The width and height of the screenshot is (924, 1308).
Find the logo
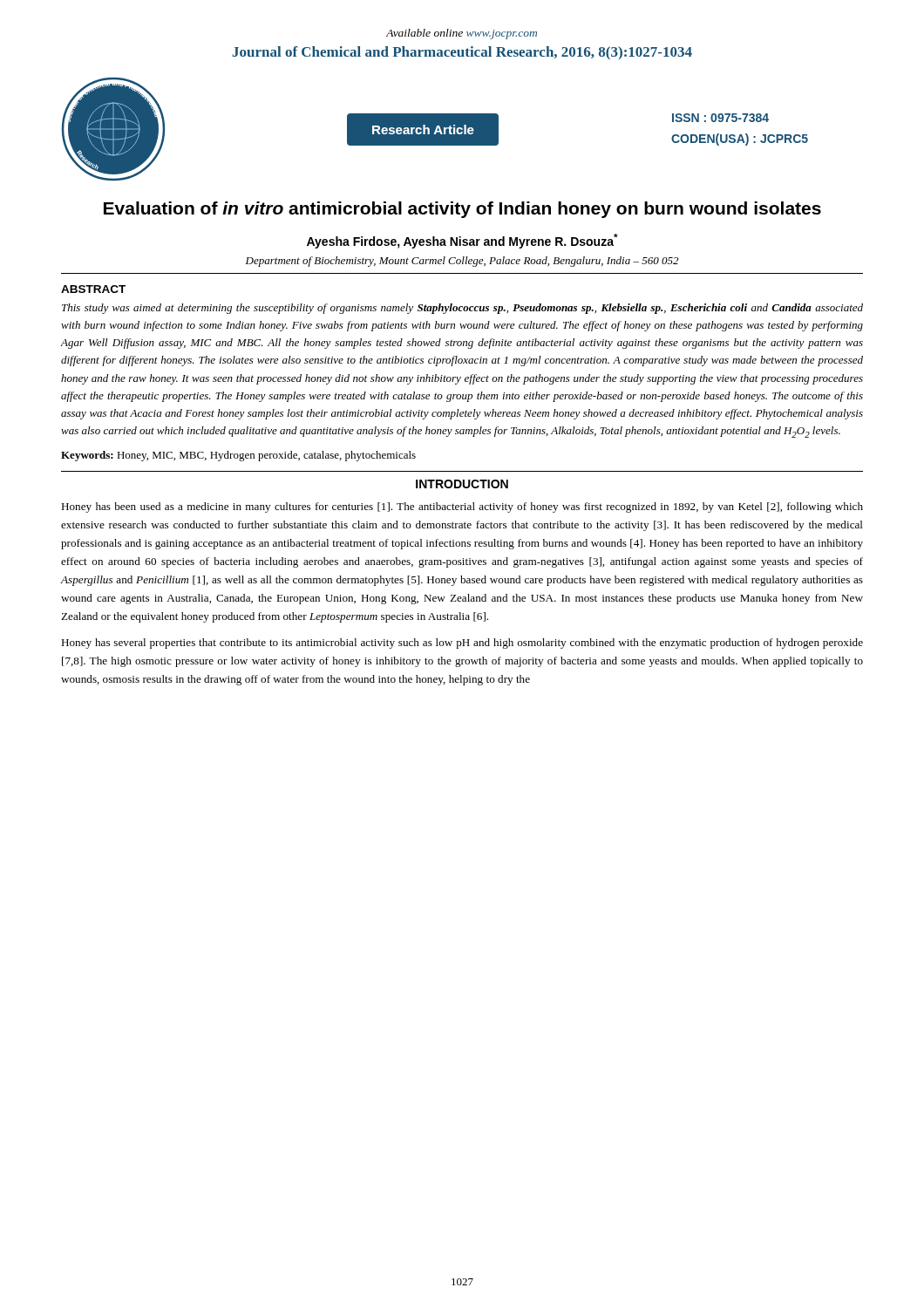(118, 129)
